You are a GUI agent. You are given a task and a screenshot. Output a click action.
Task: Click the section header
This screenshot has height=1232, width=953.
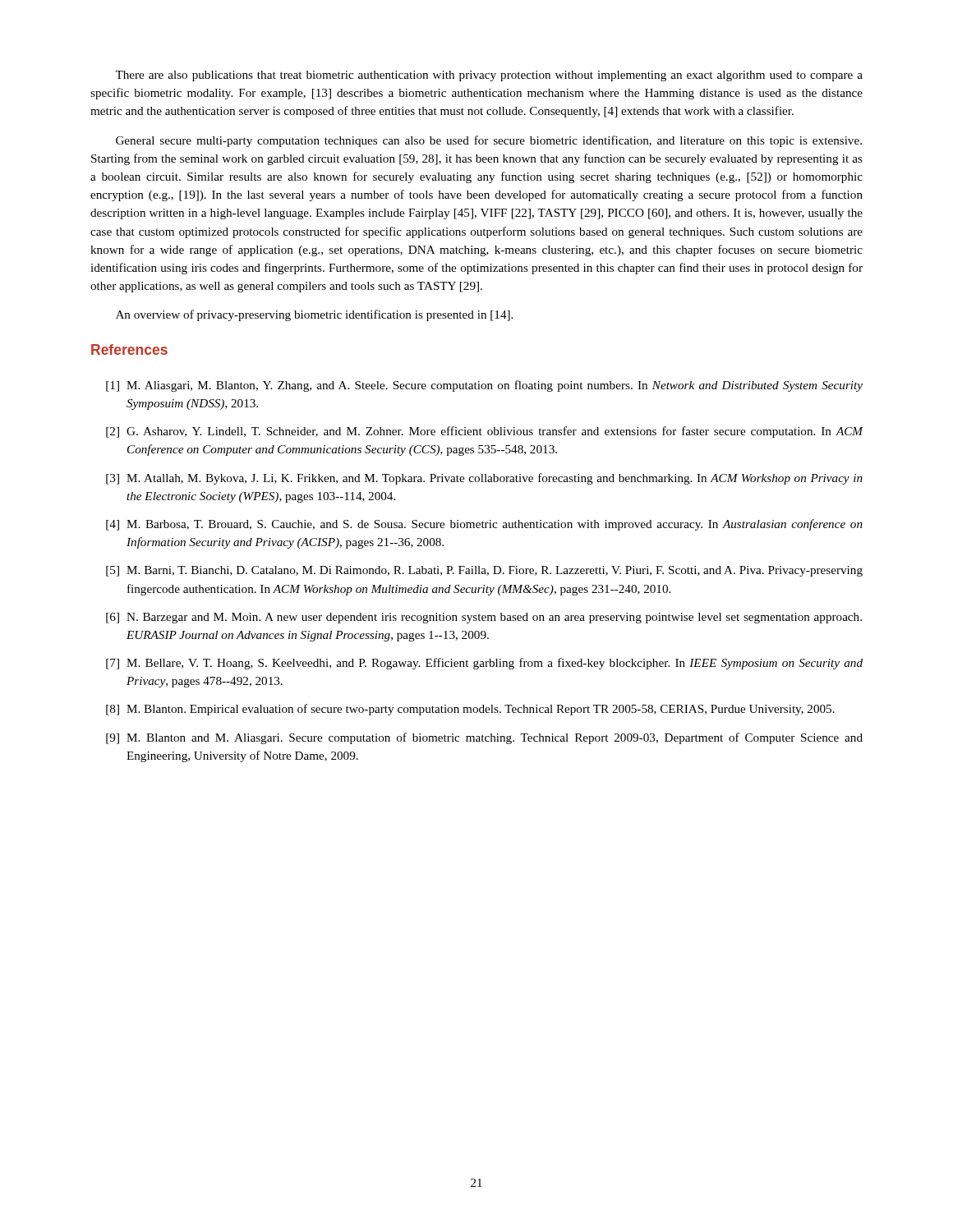(x=129, y=350)
